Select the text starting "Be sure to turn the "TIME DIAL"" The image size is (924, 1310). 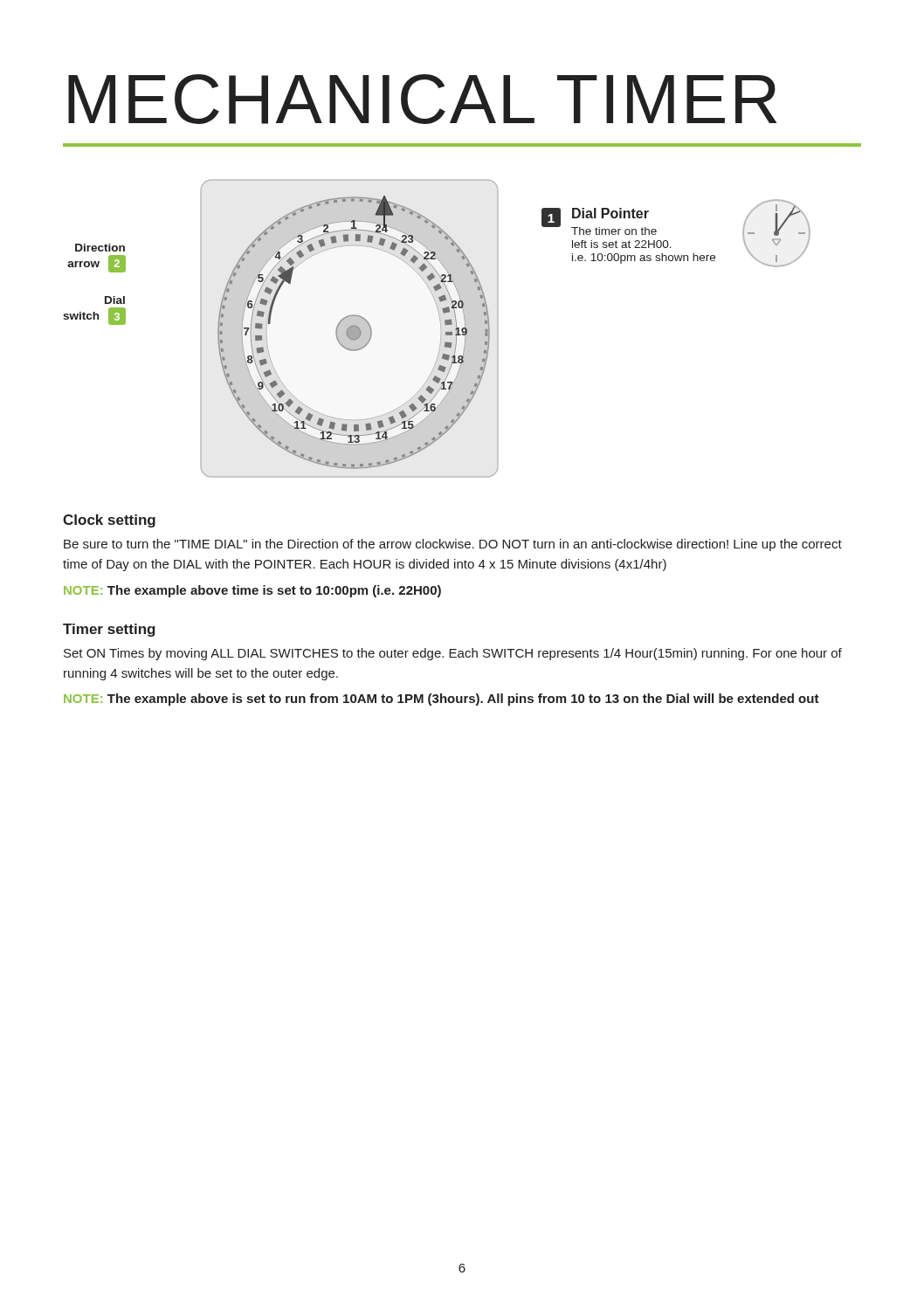click(452, 554)
